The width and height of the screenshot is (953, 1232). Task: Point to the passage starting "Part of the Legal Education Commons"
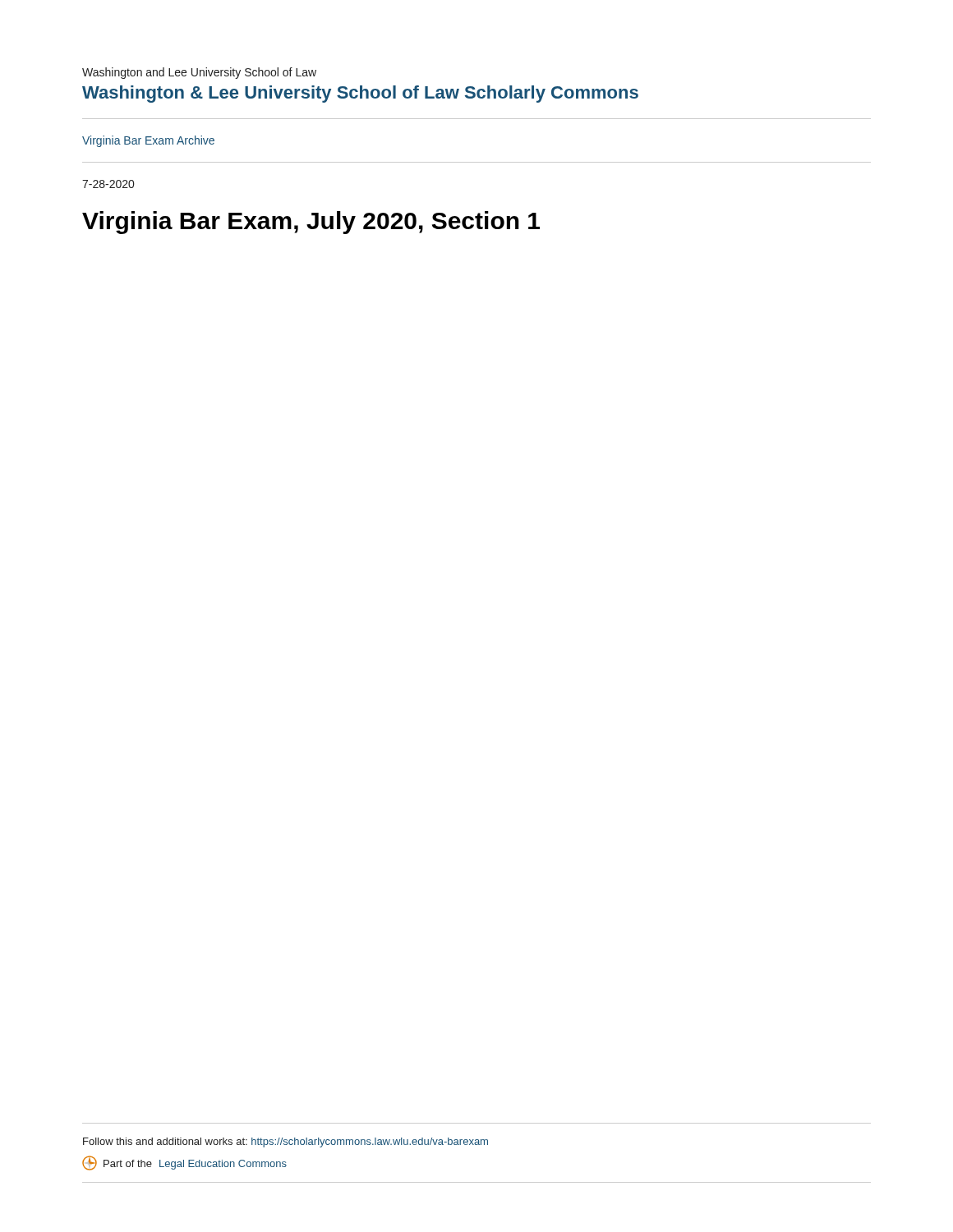pyautogui.click(x=184, y=1163)
